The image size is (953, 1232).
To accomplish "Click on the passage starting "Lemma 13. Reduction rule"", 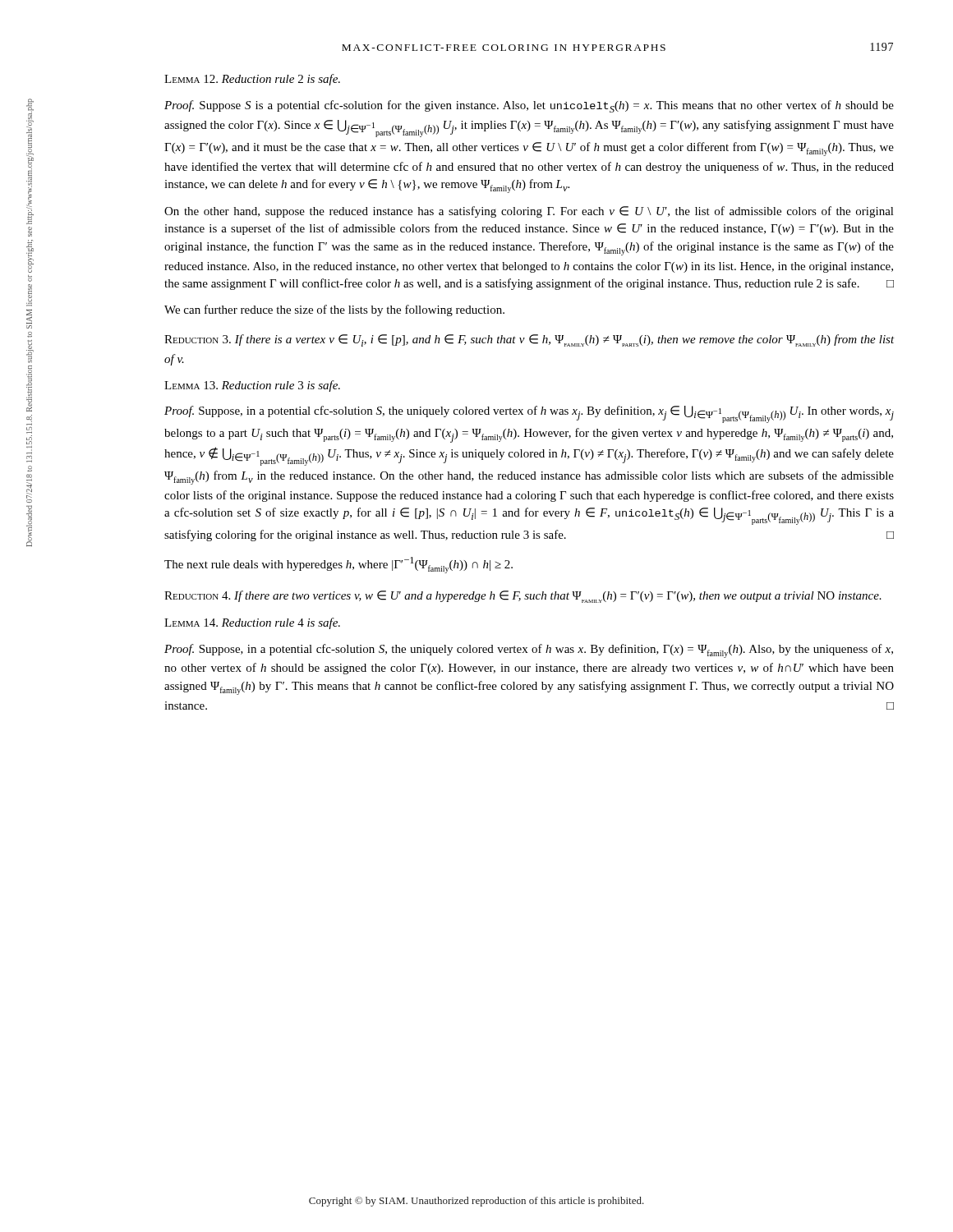I will 252,386.
